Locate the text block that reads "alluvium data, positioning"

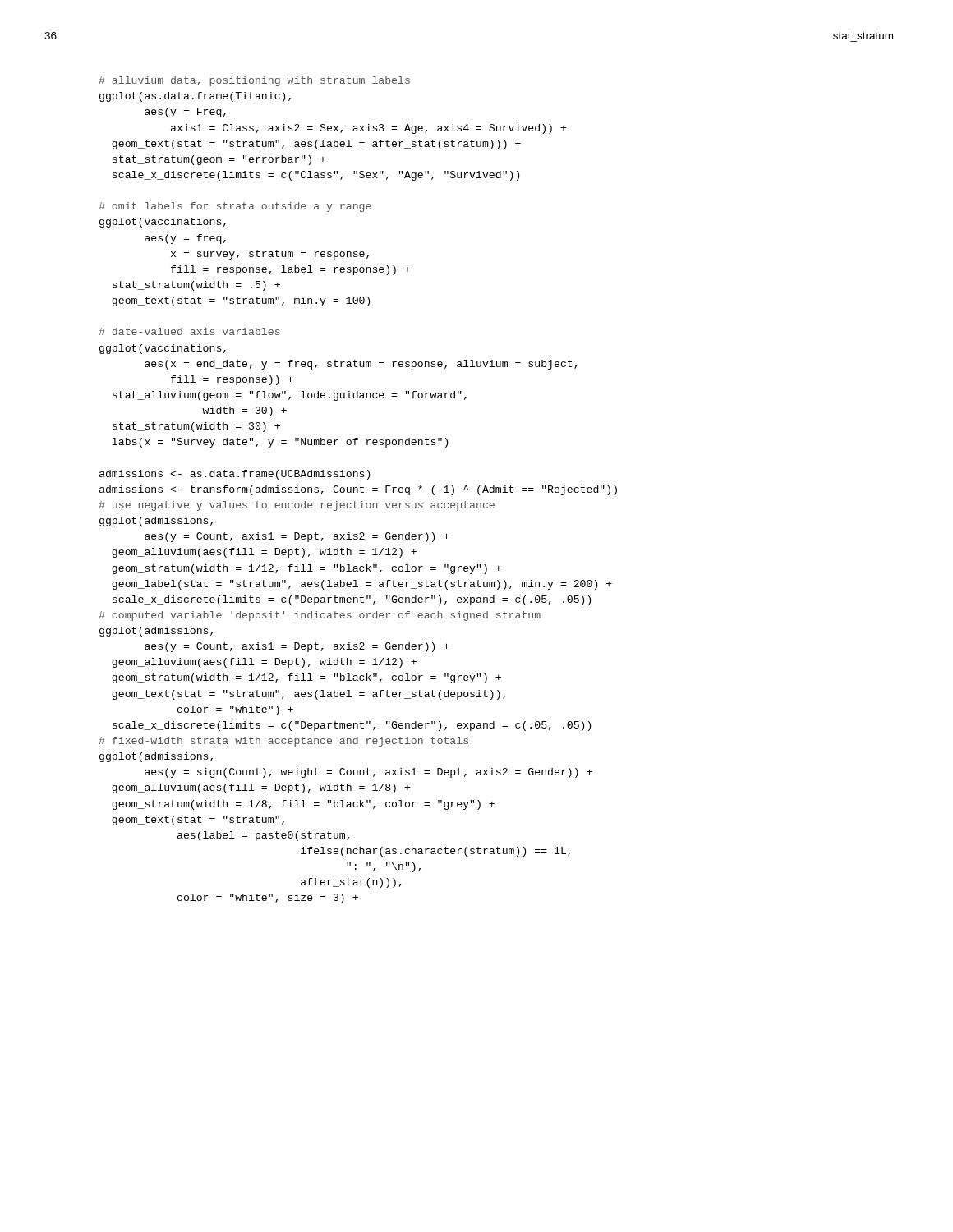(x=359, y=498)
